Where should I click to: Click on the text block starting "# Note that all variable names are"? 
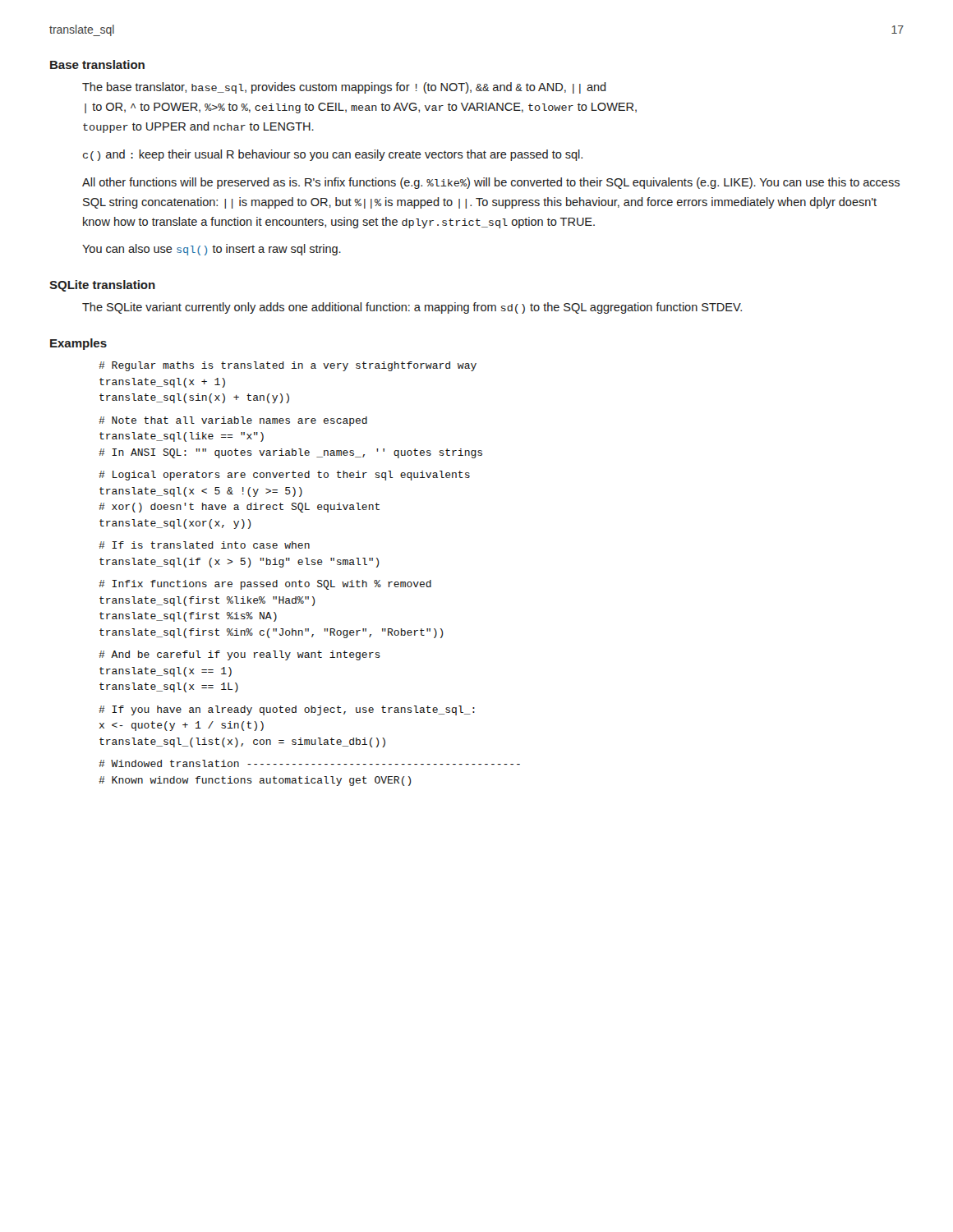291,437
